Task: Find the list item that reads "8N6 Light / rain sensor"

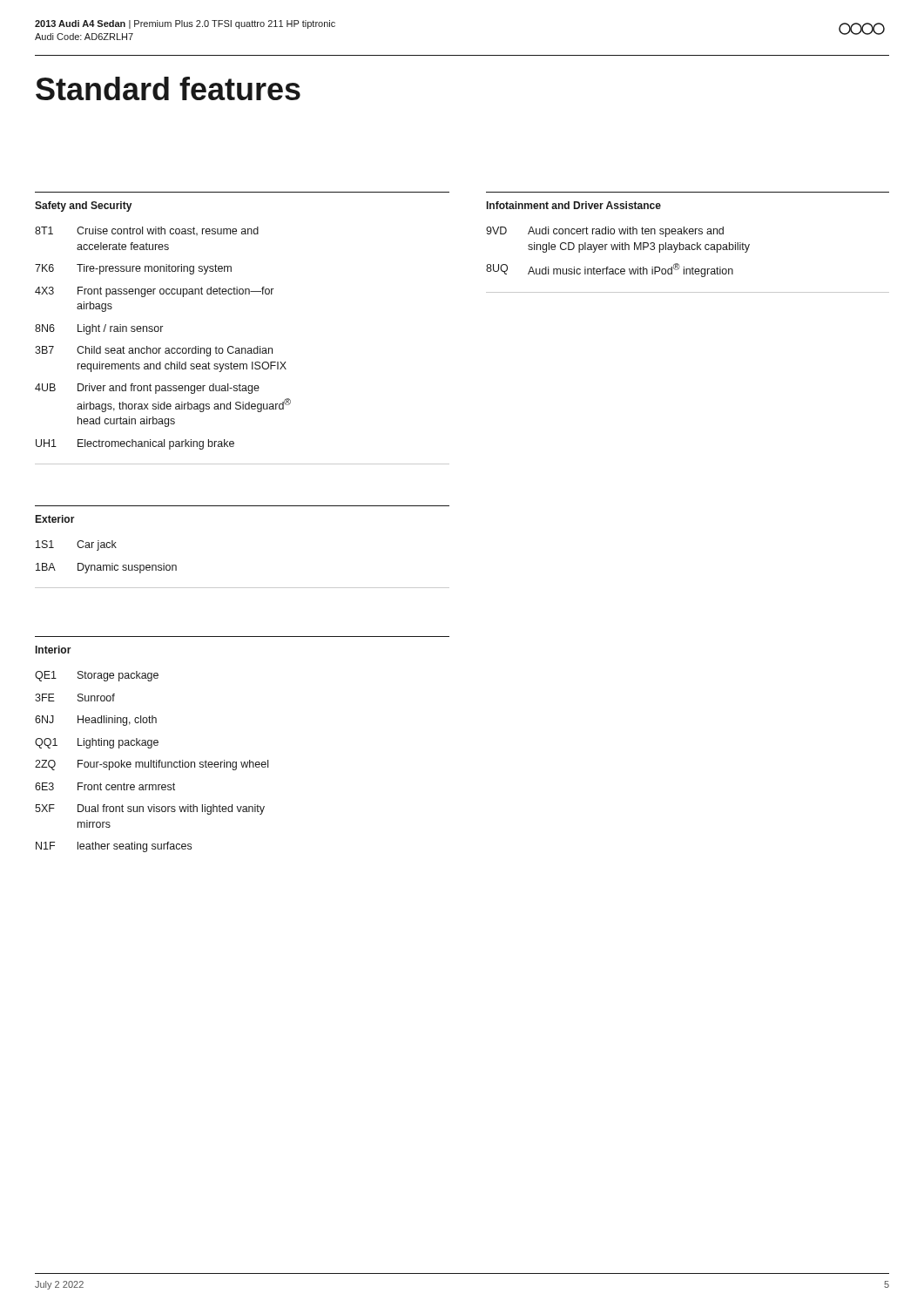Action: click(99, 329)
